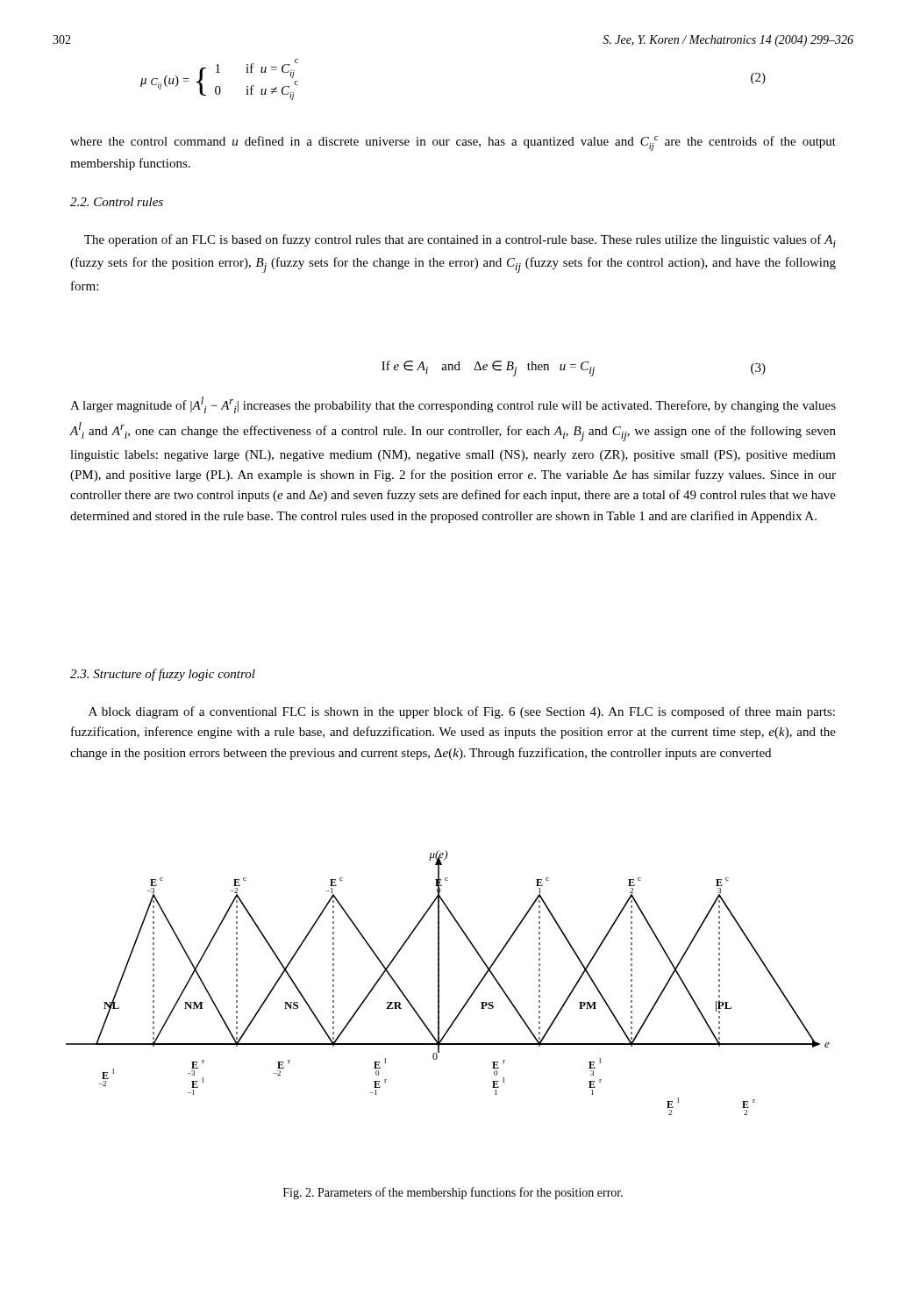Select the text starting "Fig. 2. Parameters of"

453,1193
